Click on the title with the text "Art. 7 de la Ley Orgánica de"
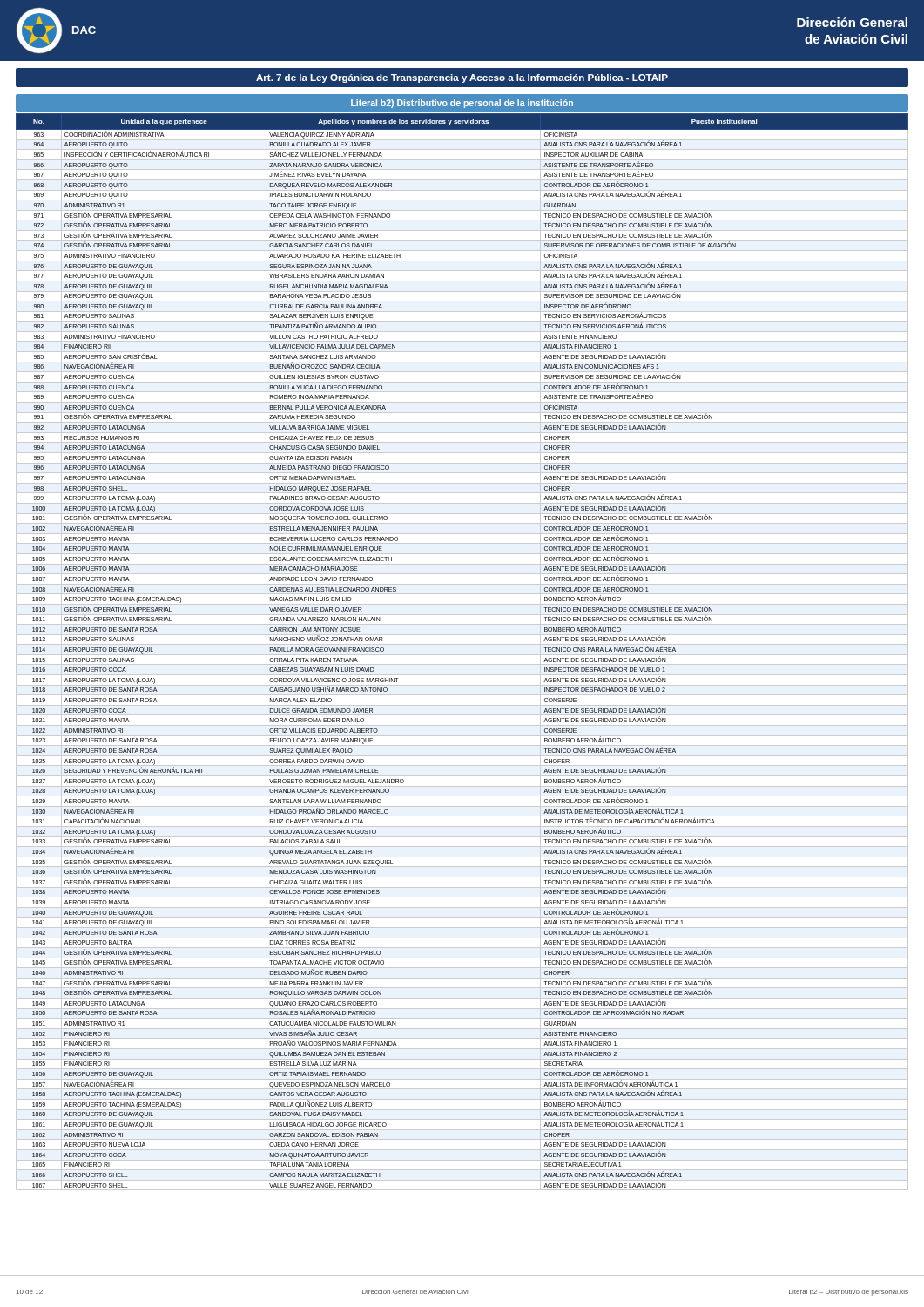This screenshot has height=1307, width=924. tap(462, 78)
